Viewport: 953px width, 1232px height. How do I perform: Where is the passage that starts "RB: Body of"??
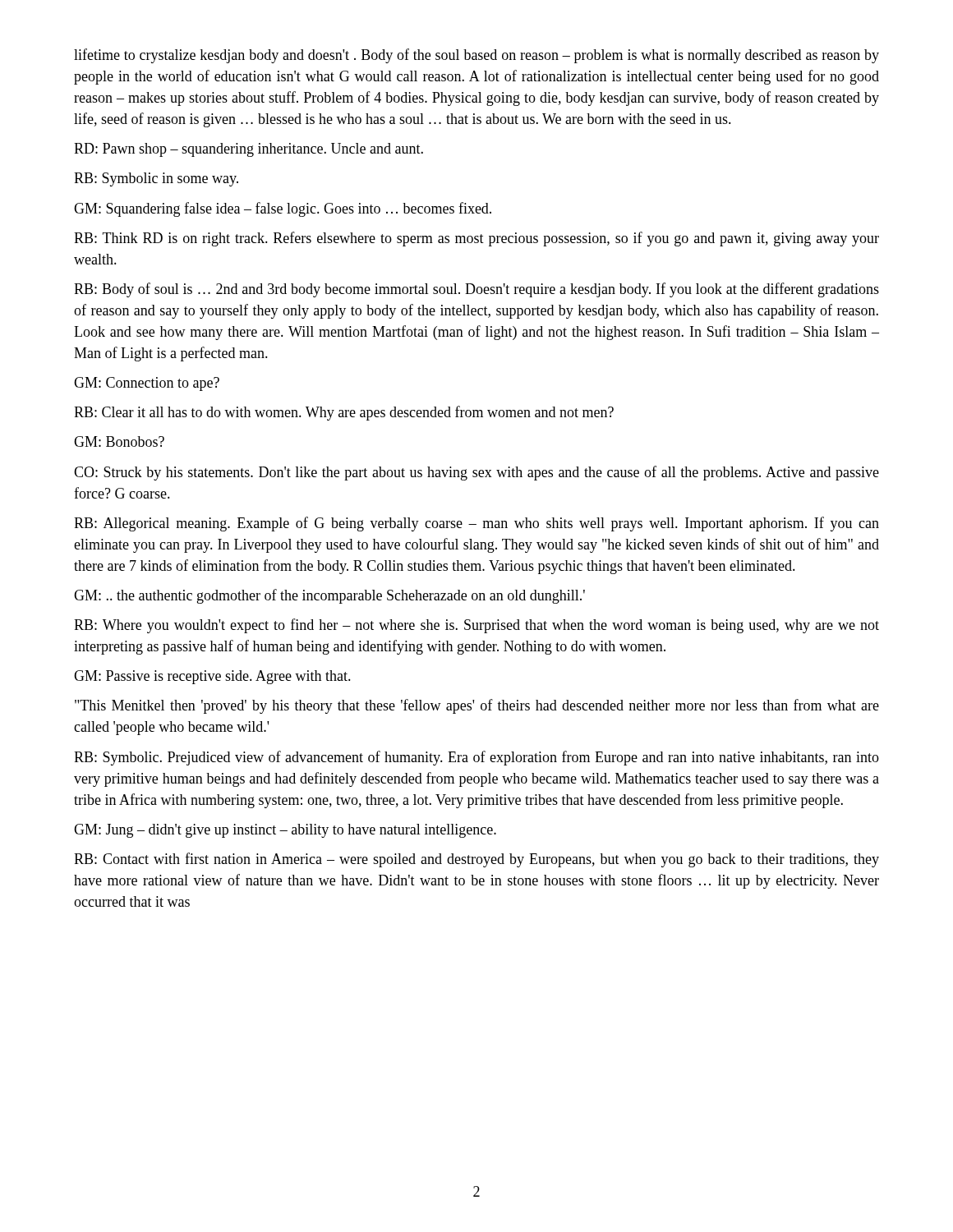click(x=476, y=321)
